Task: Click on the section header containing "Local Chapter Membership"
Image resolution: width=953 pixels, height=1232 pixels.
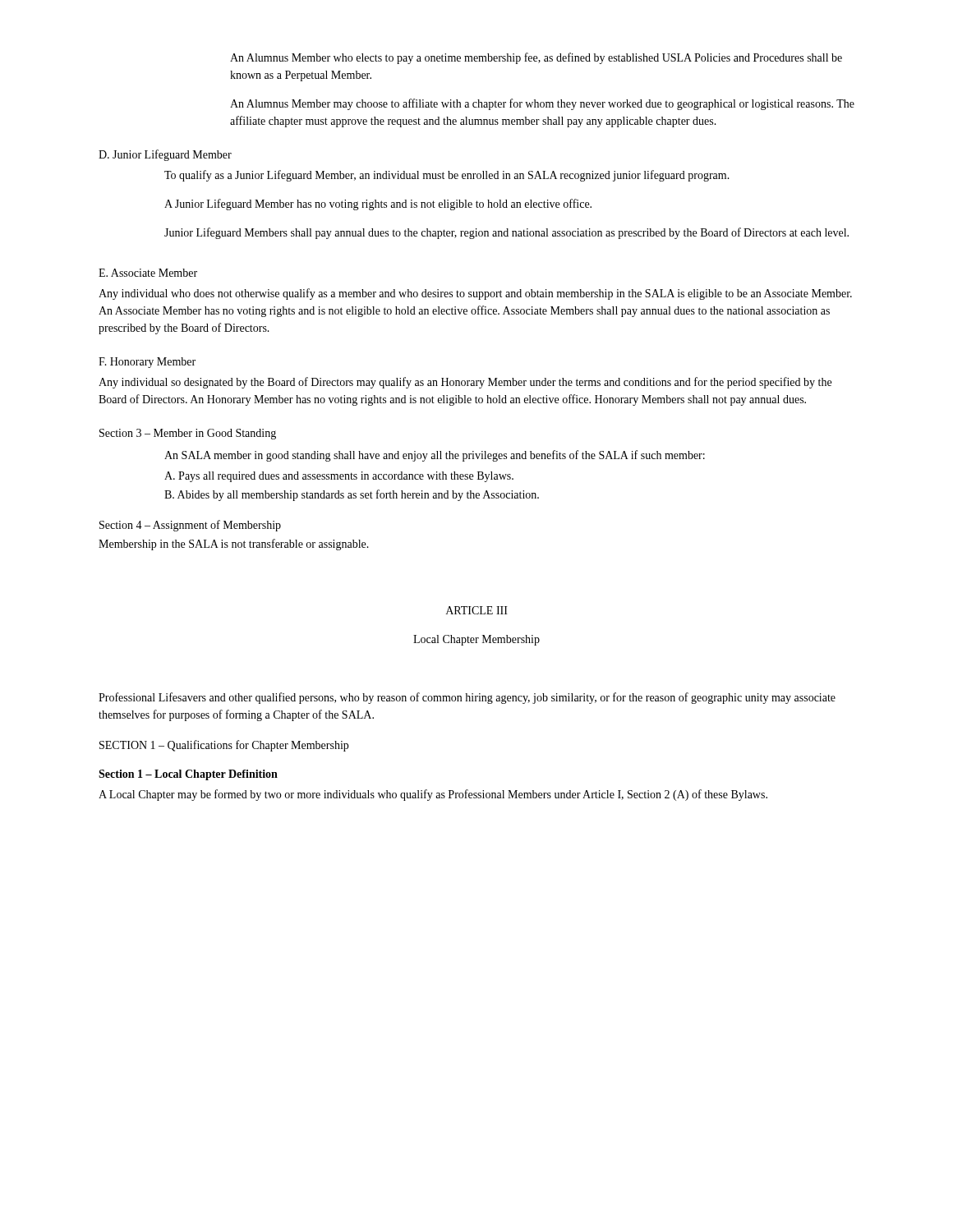Action: (476, 639)
